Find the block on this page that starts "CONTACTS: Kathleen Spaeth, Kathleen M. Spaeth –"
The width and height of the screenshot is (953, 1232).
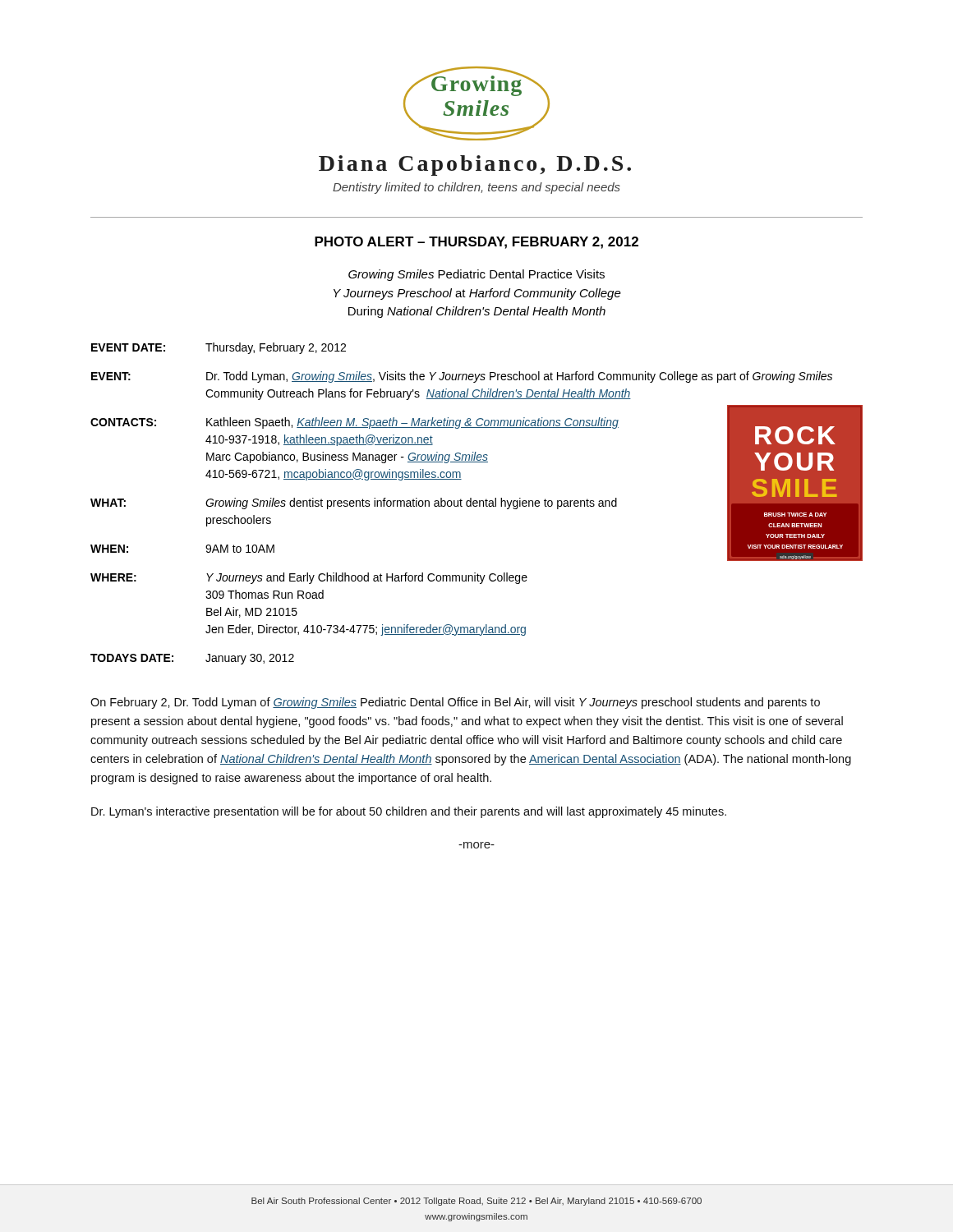click(x=476, y=448)
